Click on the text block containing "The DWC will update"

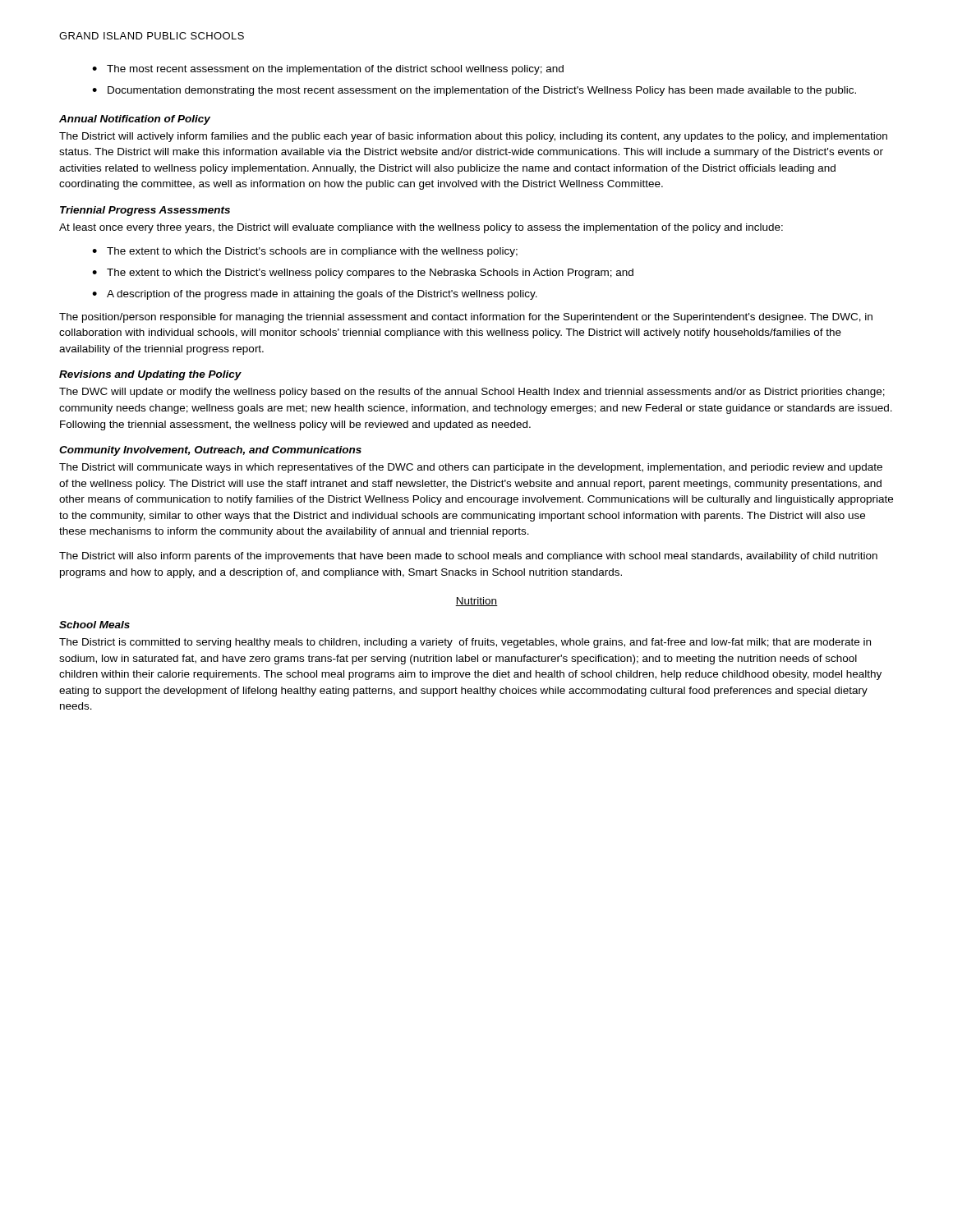click(x=476, y=408)
